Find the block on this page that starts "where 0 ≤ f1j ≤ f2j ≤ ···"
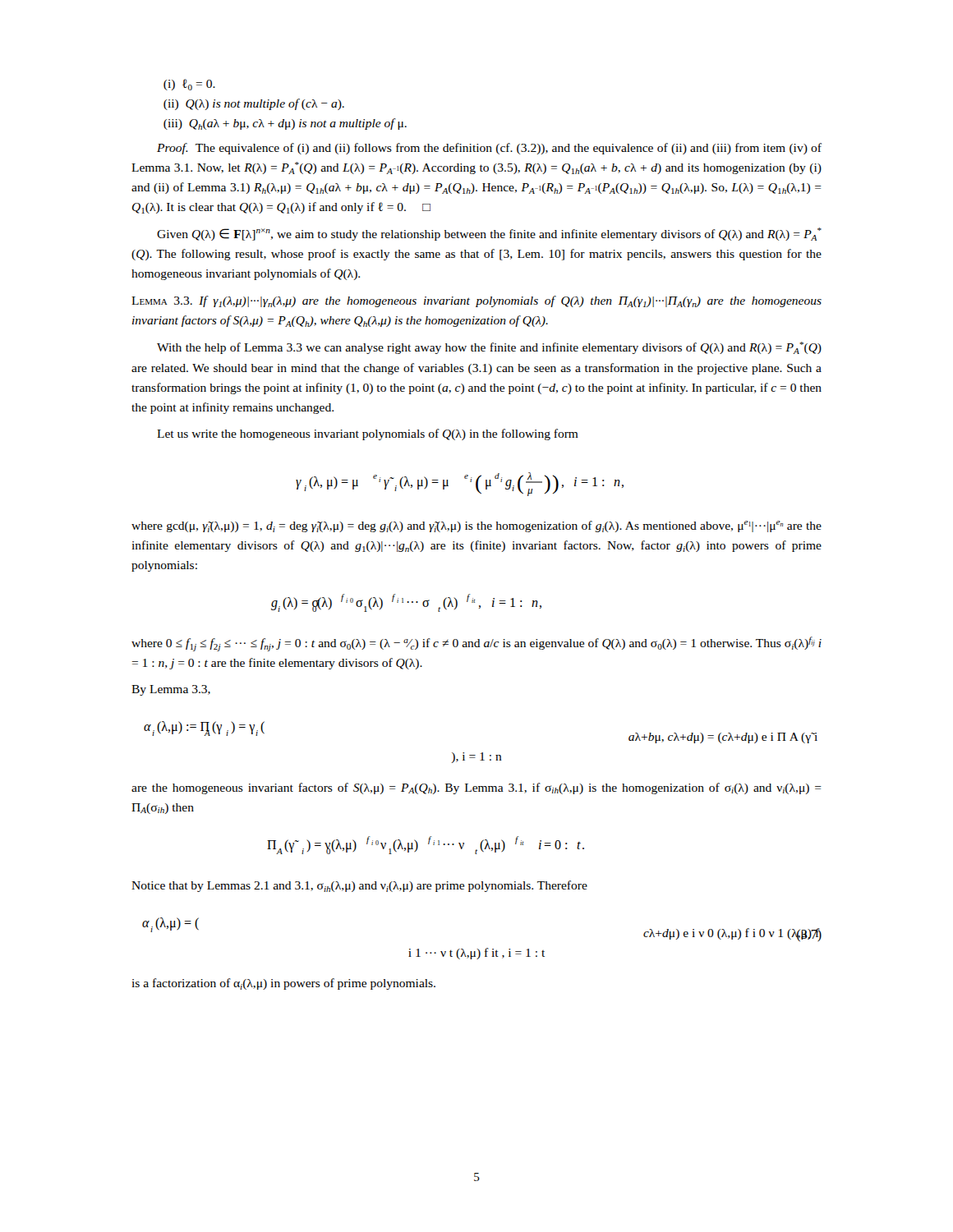The width and height of the screenshot is (953, 1232). point(476,653)
